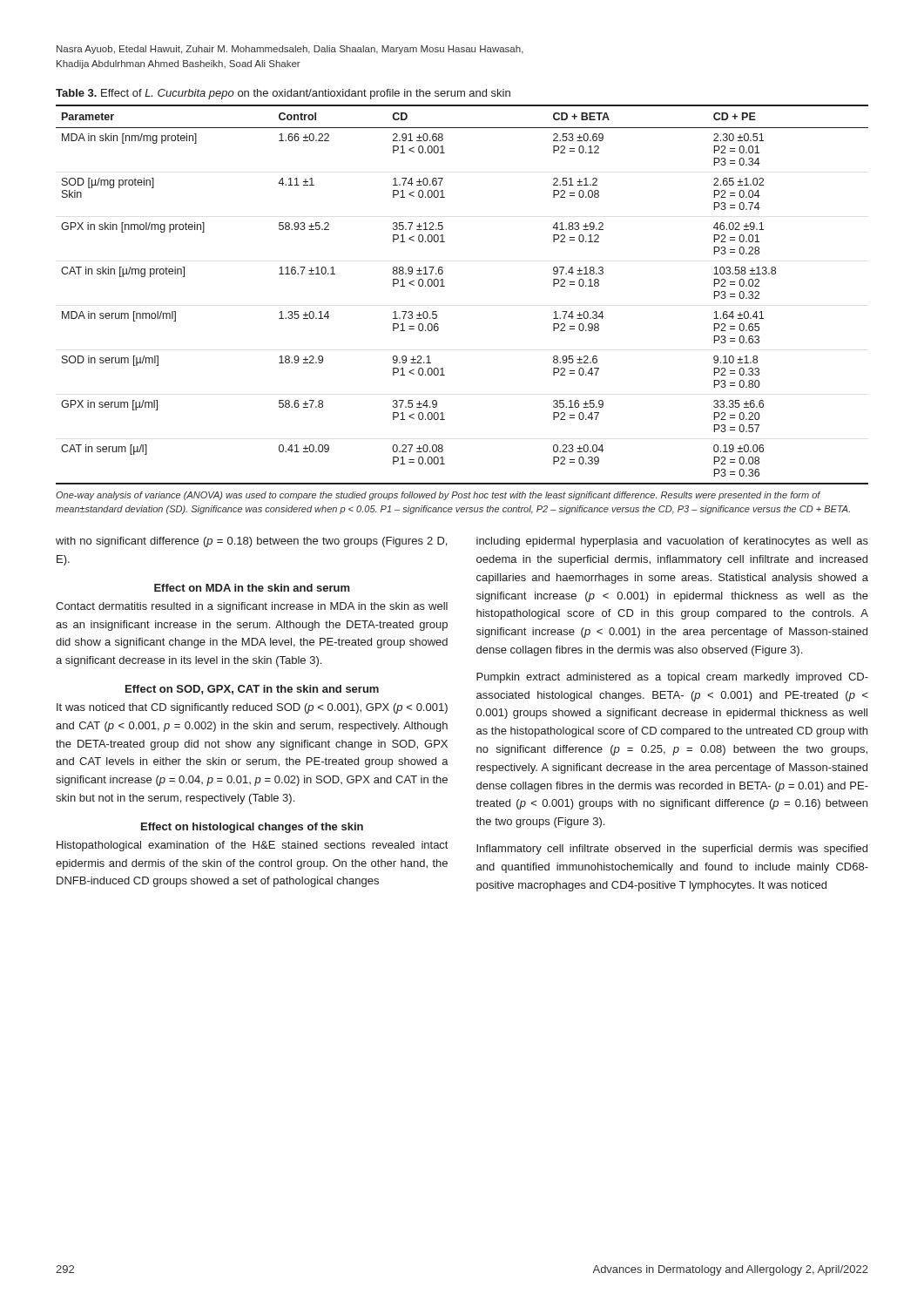This screenshot has width=924, height=1307.
Task: Locate the block of text that opens with "including epidermal hyperplasia"
Action: pos(672,713)
